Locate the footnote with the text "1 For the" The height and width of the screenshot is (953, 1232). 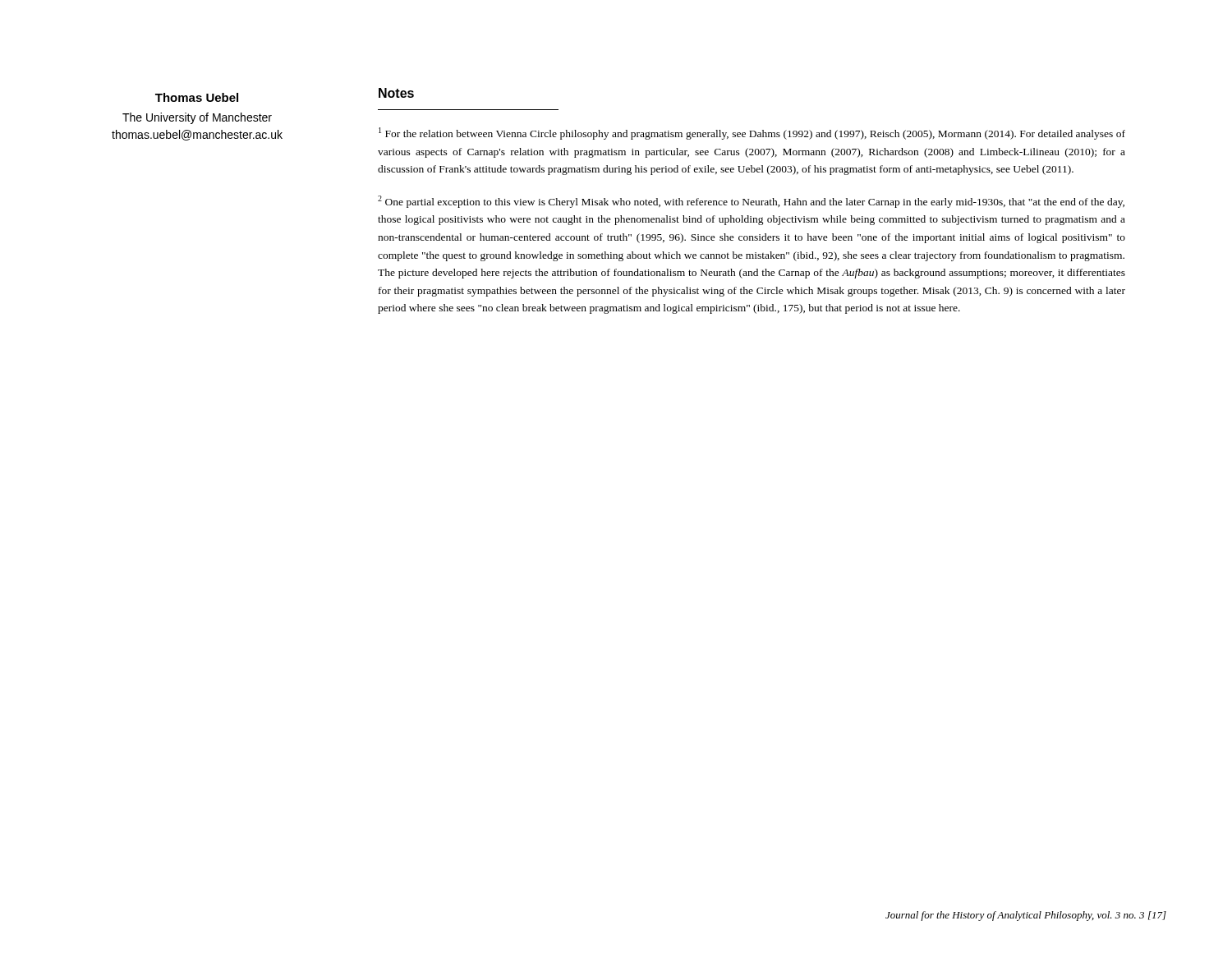pos(752,150)
